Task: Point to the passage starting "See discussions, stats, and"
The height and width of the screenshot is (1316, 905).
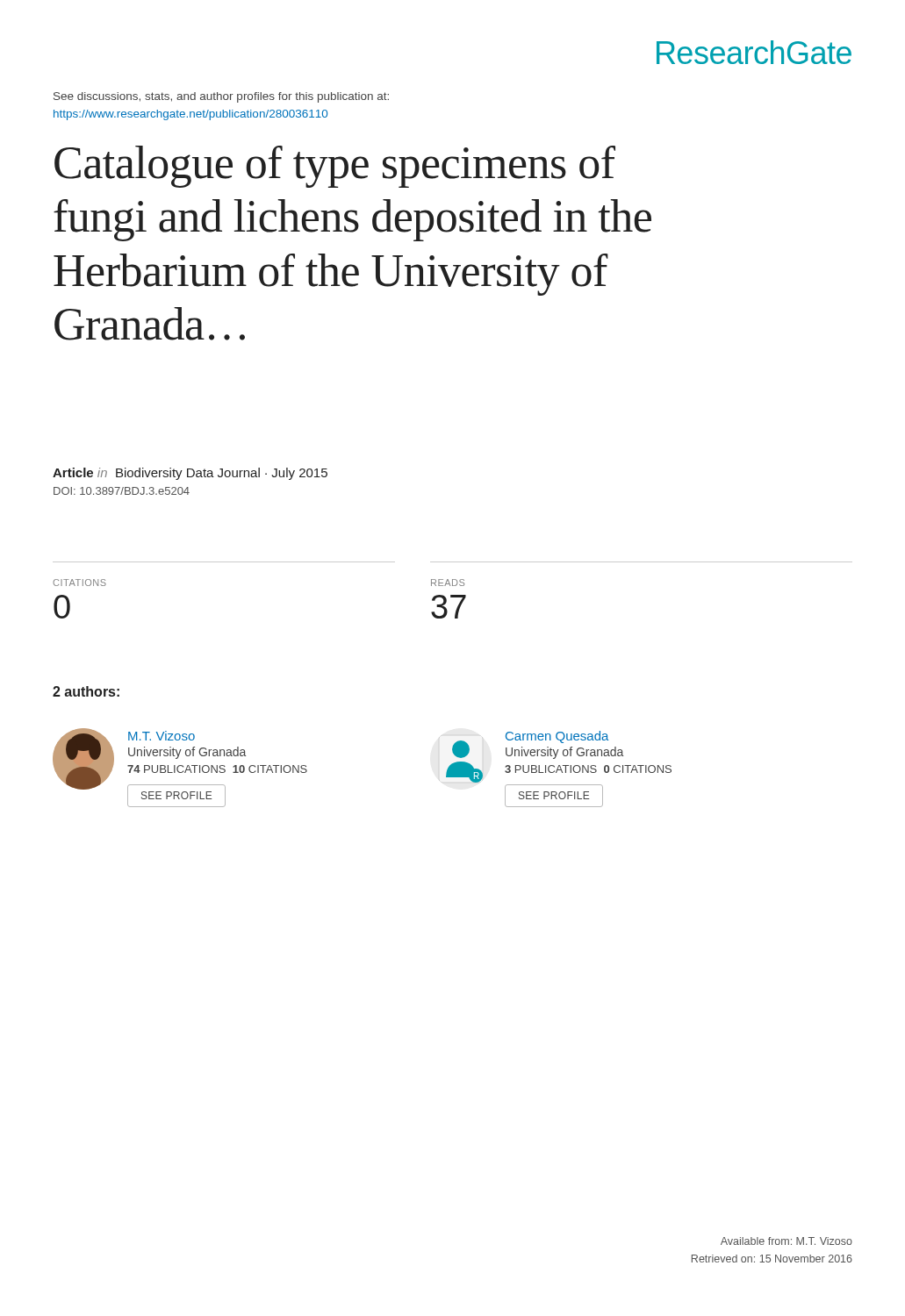Action: click(x=221, y=105)
